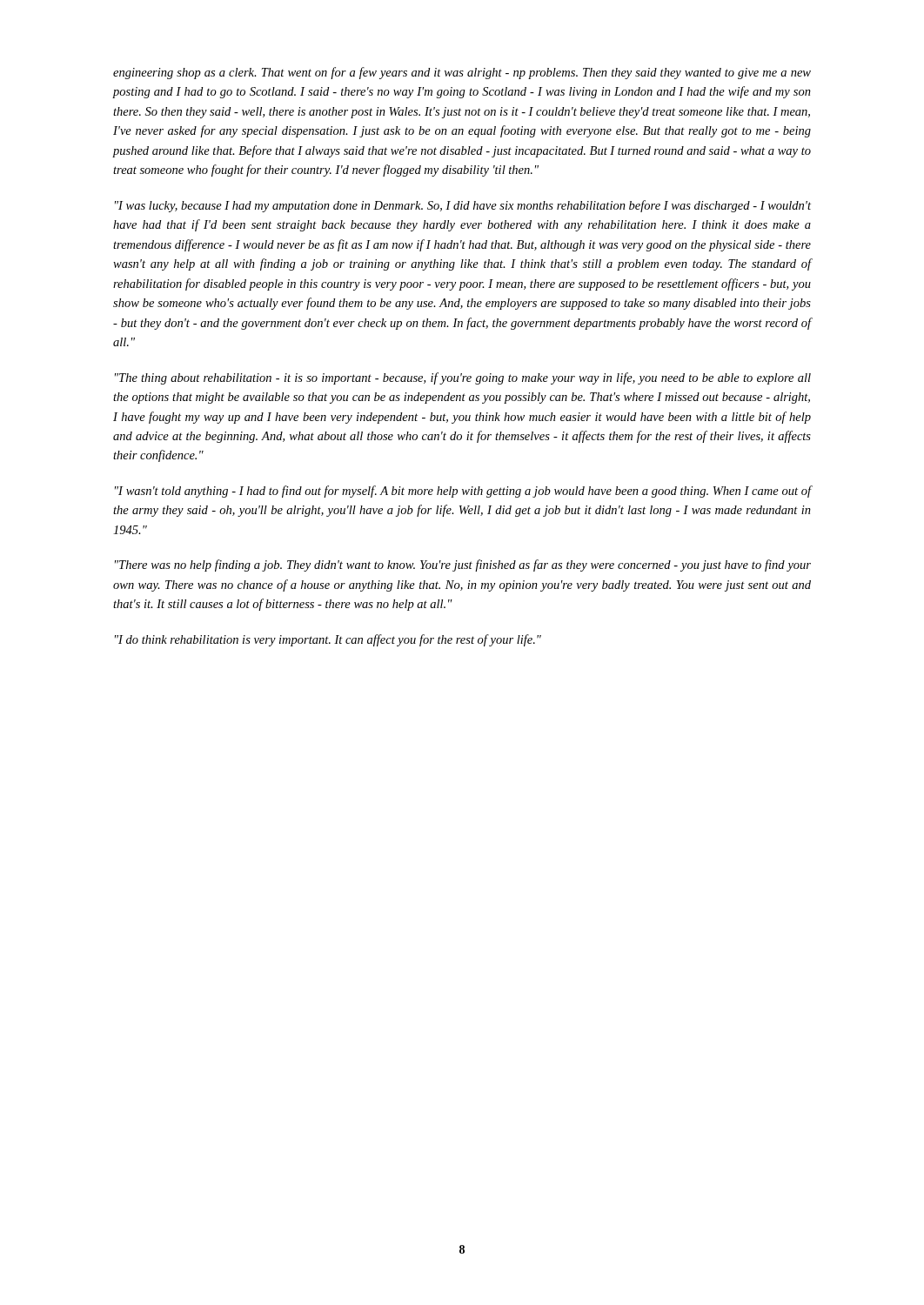Locate the block of text that opens with ""I was lucky, because I had my amputation"
Viewport: 924px width, 1305px height.
(x=462, y=274)
